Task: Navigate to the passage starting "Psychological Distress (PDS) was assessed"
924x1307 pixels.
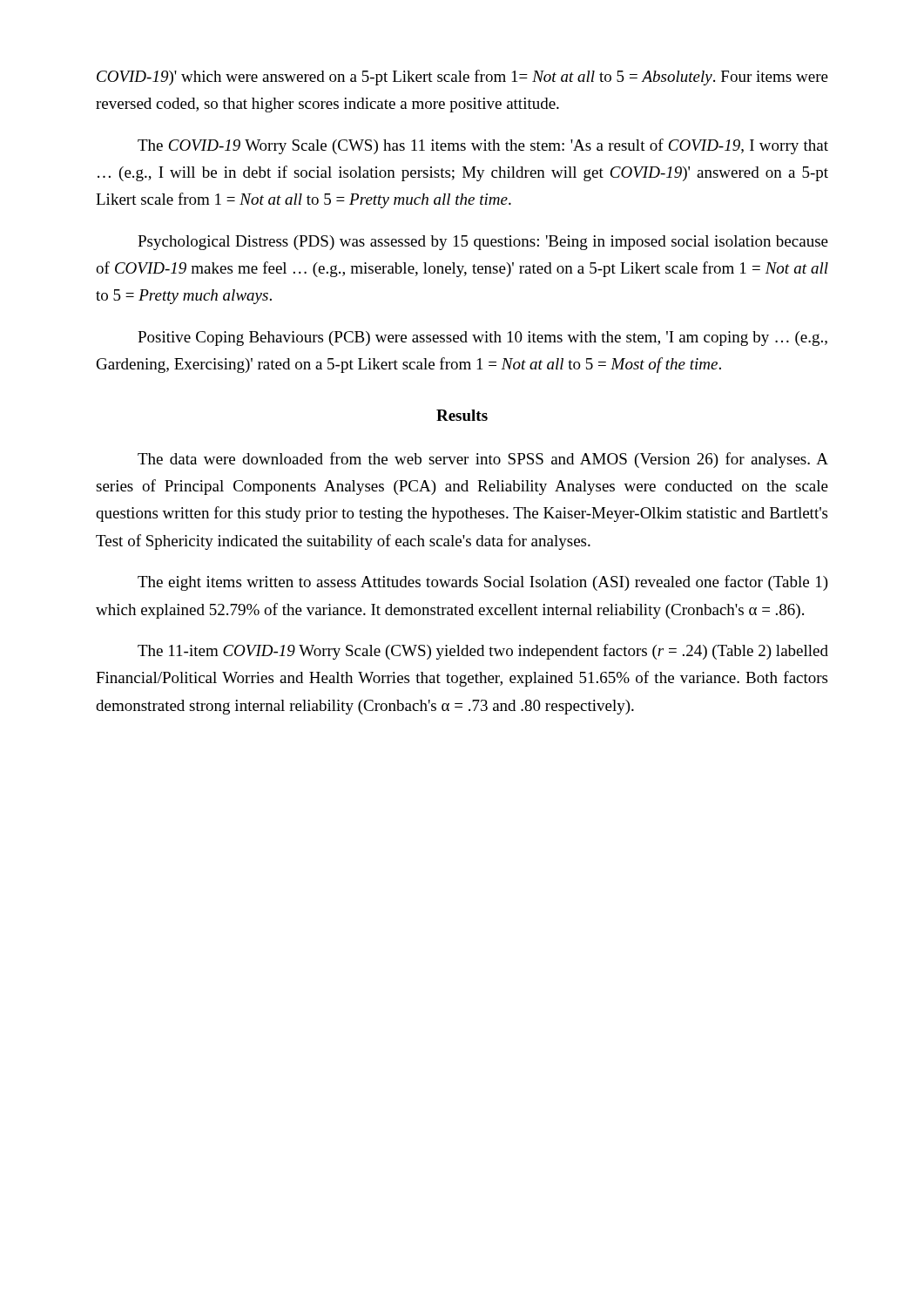Action: [x=462, y=268]
